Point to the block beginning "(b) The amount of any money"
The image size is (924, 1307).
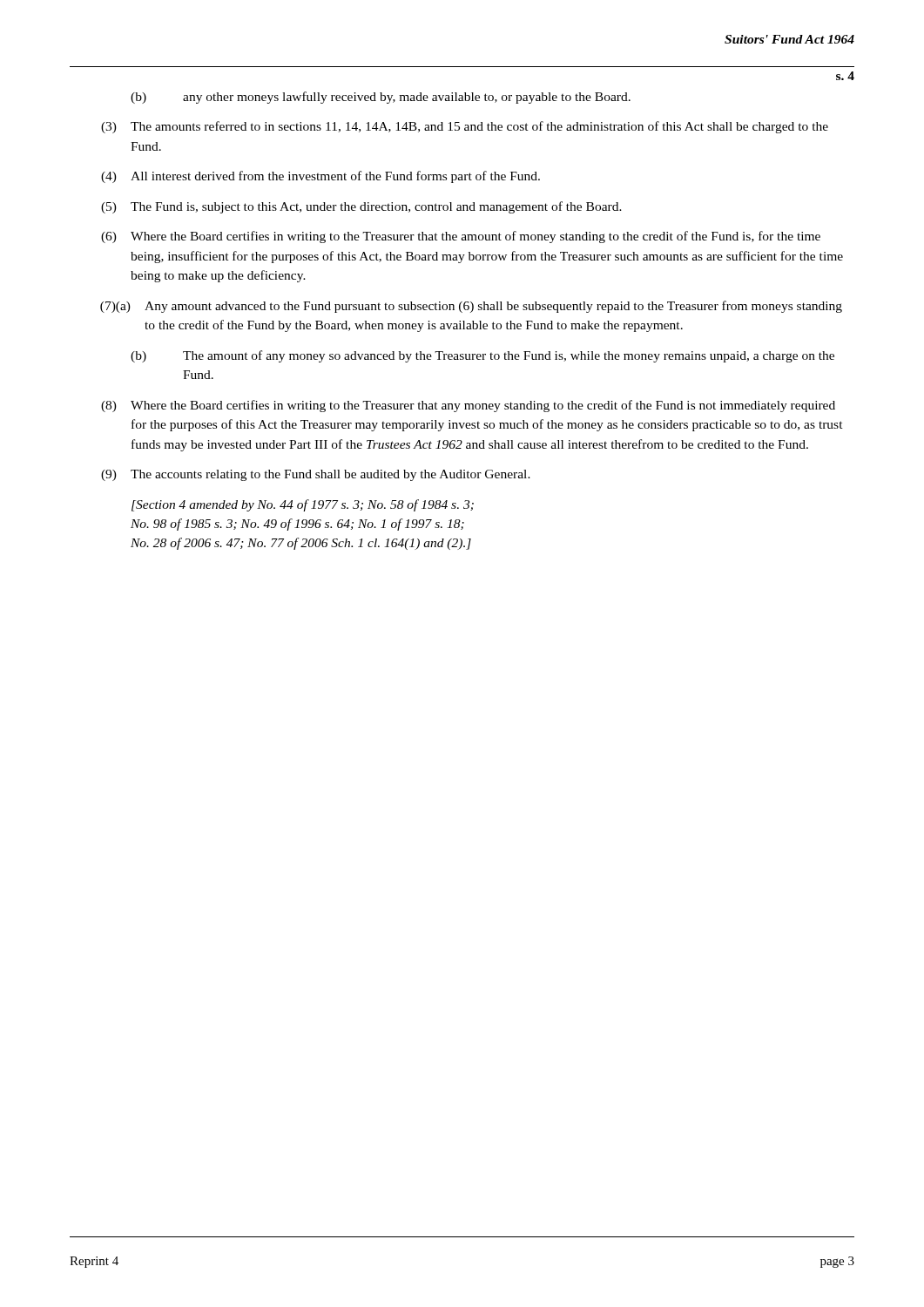pos(492,365)
